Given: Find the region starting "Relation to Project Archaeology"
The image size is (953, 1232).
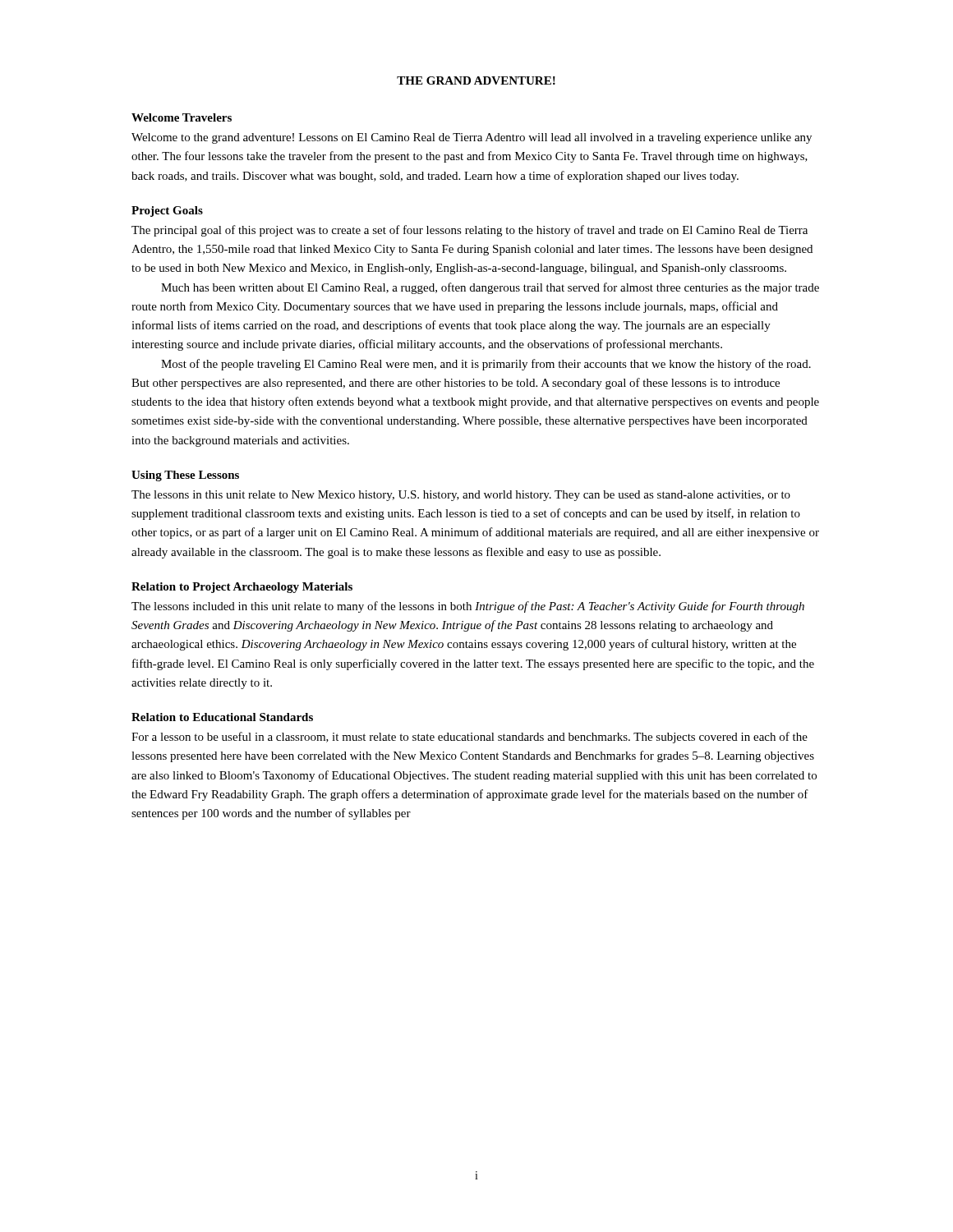Looking at the screenshot, I should pyautogui.click(x=242, y=586).
